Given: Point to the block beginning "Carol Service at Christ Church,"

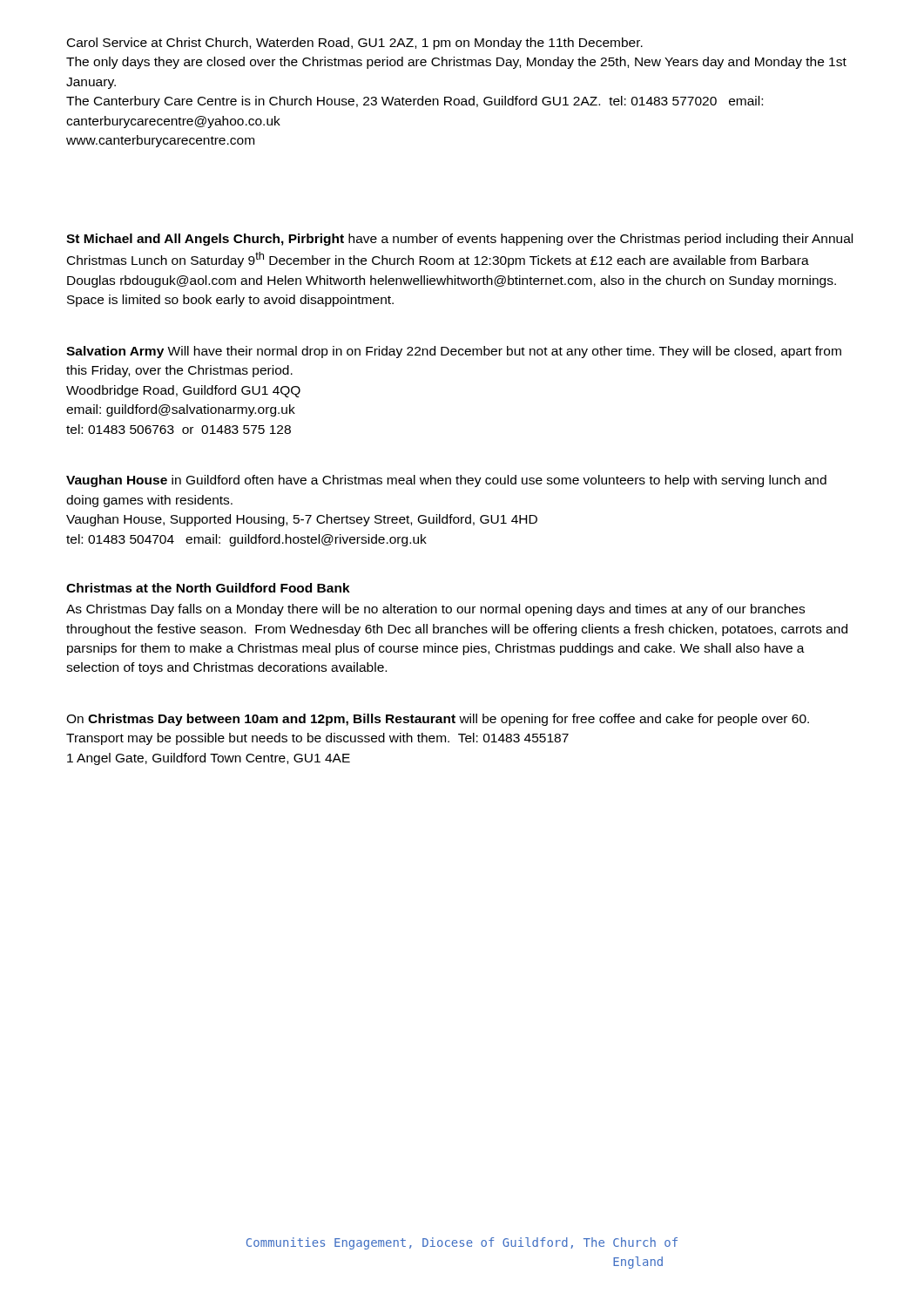Looking at the screenshot, I should pyautogui.click(x=456, y=91).
